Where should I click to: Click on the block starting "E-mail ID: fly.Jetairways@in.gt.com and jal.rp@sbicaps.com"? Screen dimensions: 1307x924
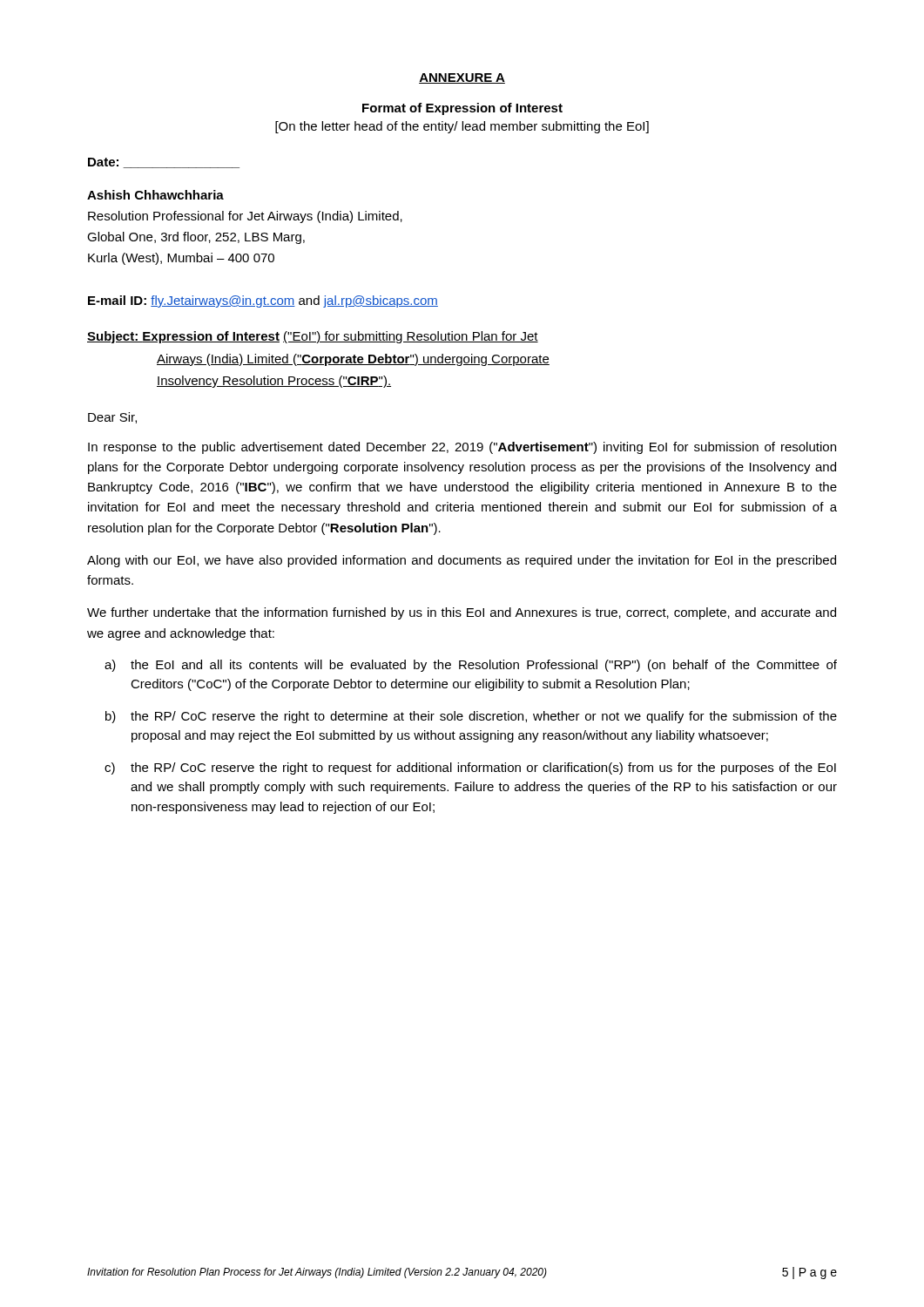pos(263,300)
